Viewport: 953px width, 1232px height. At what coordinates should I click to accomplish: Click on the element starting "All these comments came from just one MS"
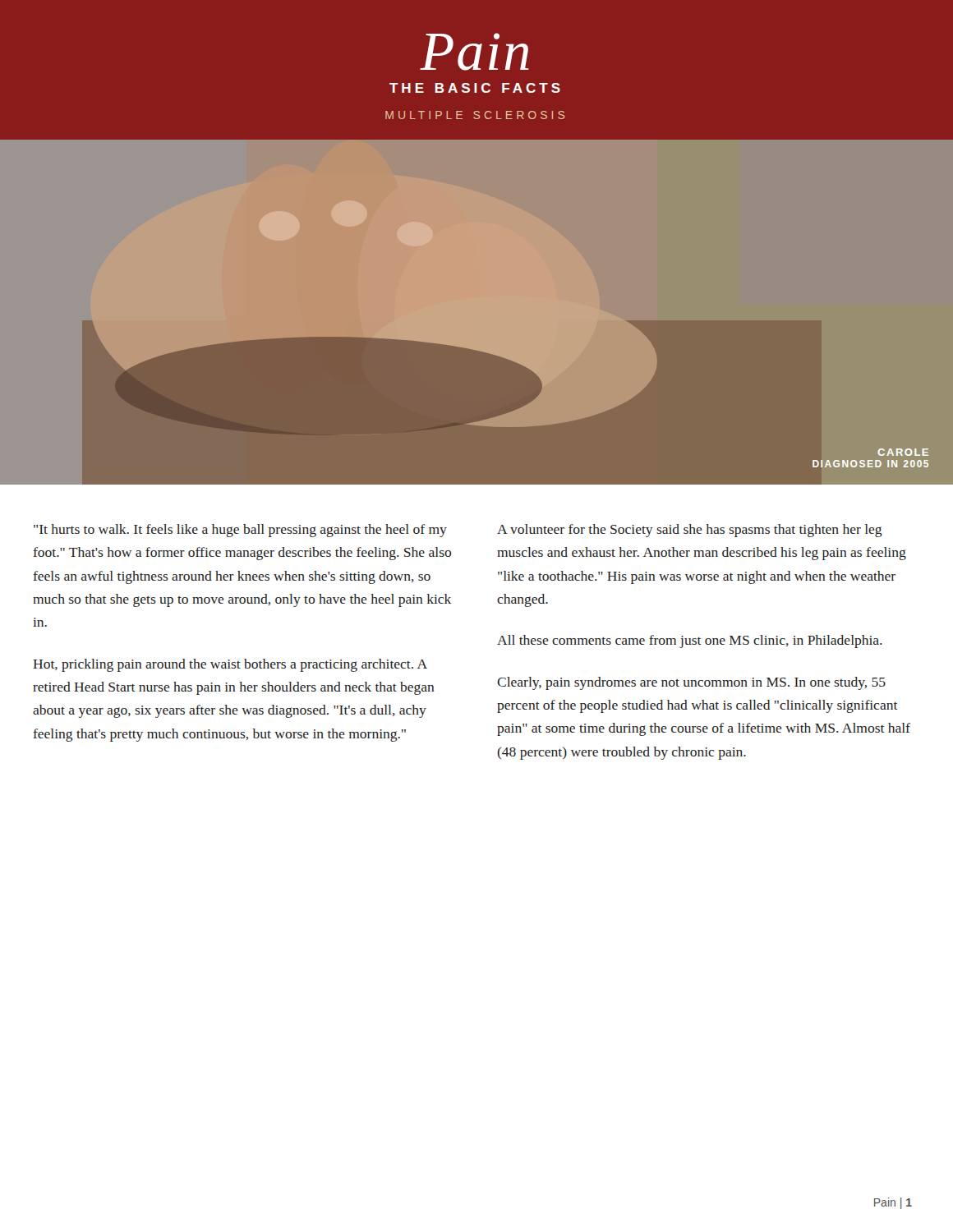tap(709, 640)
